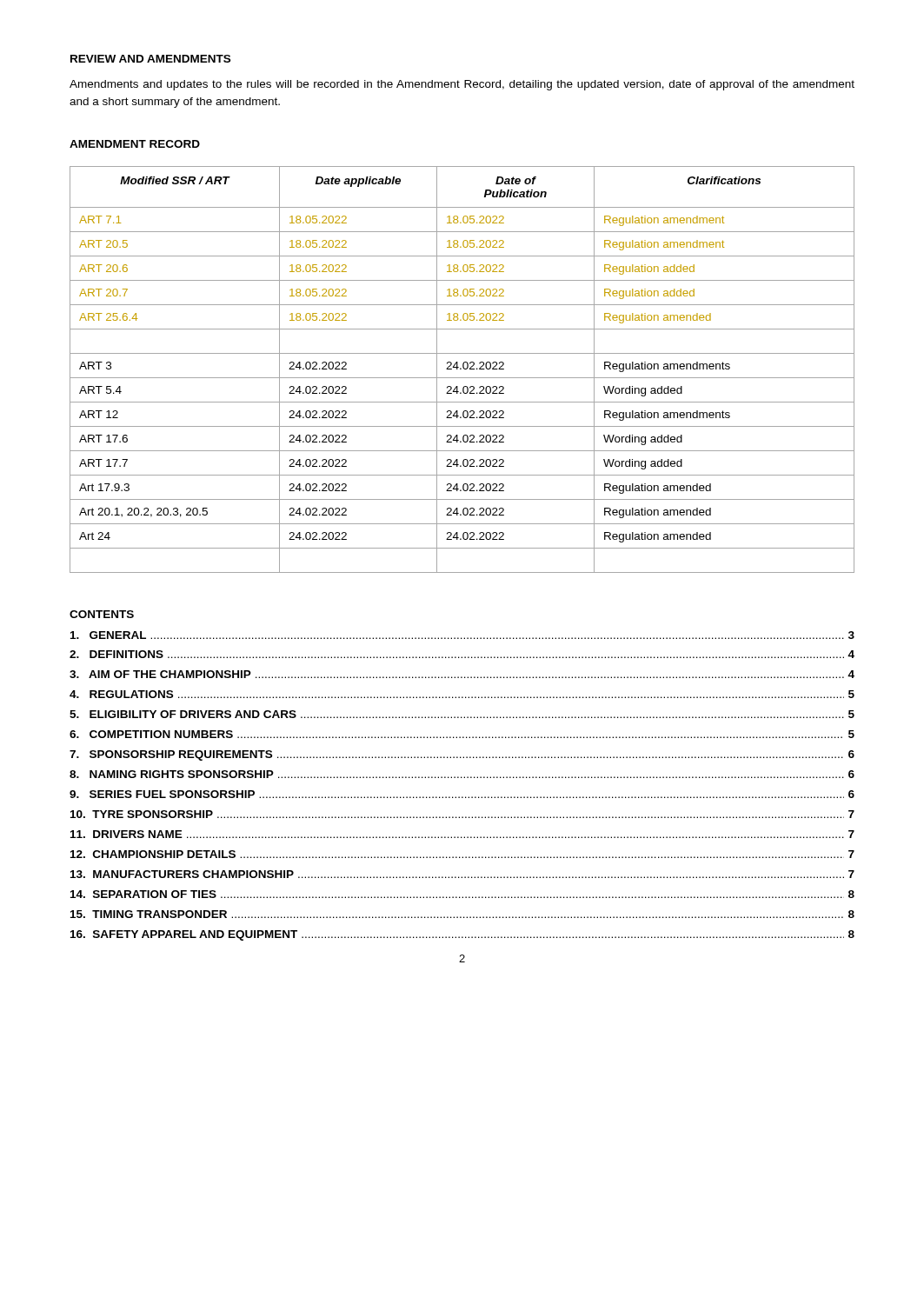The height and width of the screenshot is (1304, 924).
Task: Find "4. REGULATIONS" on this page
Action: click(462, 695)
